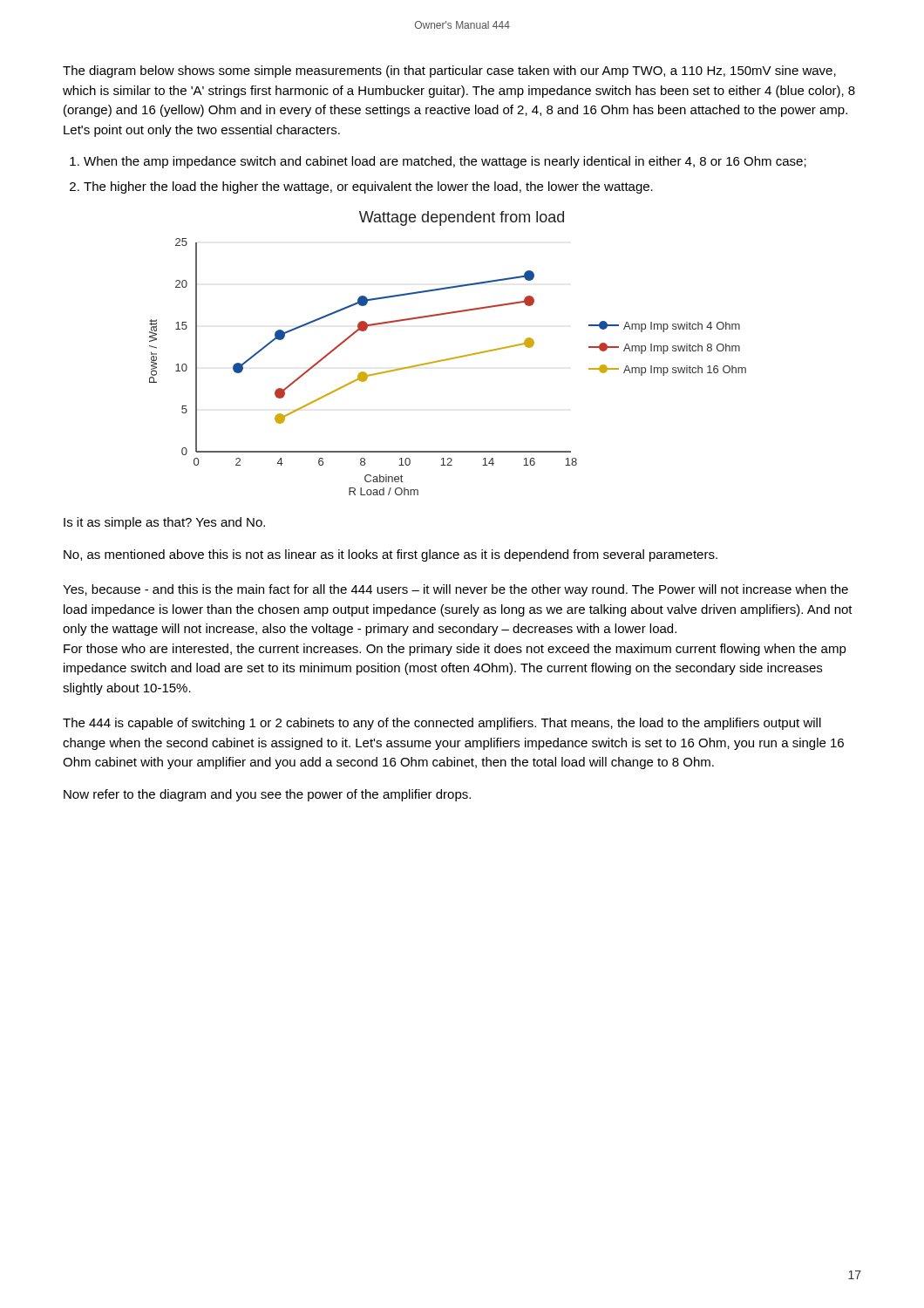The height and width of the screenshot is (1308, 924).
Task: Find the line chart
Action: [462, 356]
